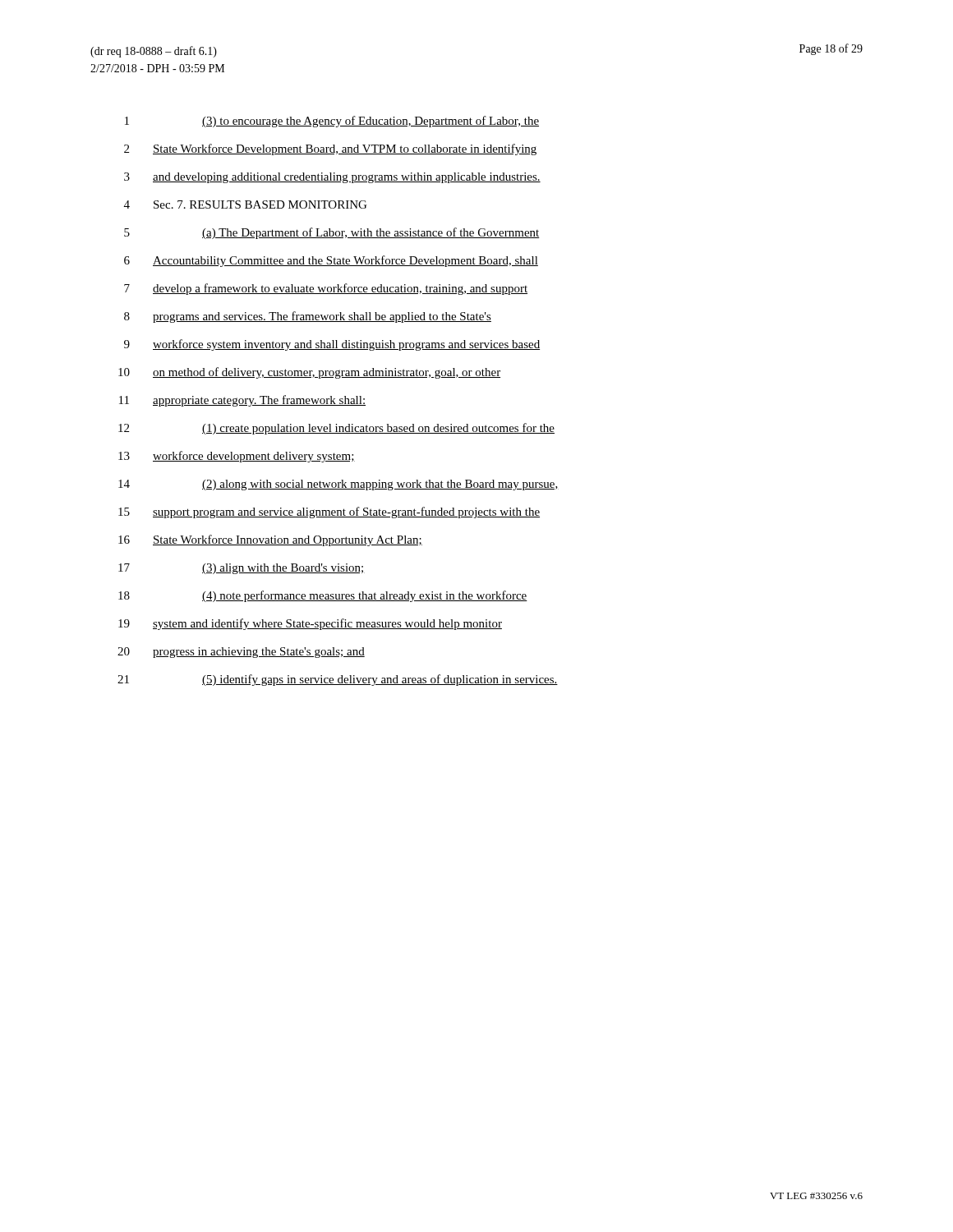
Task: Point to the text block starting "7 develop a framework to evaluate workforce"
Action: (476, 288)
